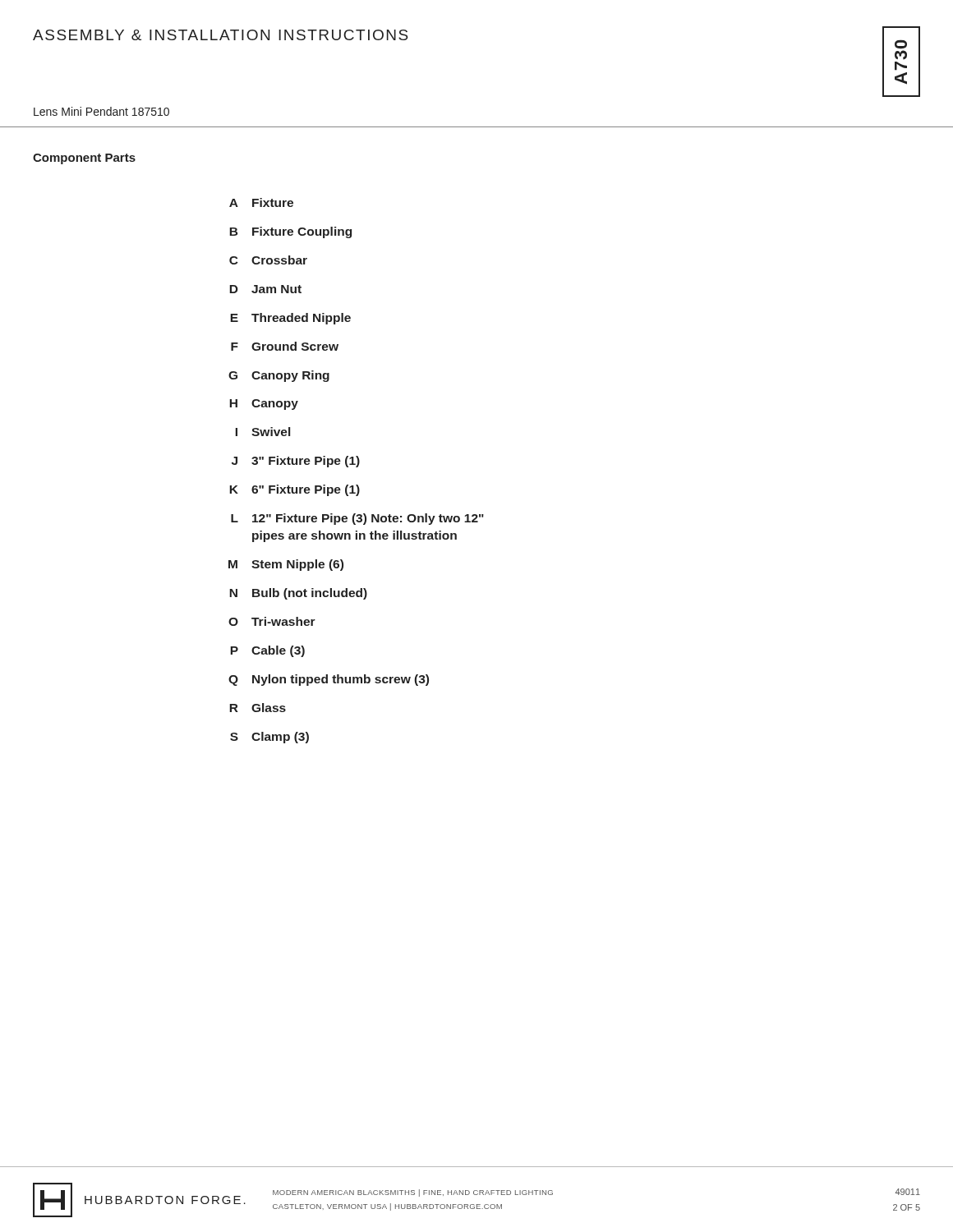Point to the text starting "E Threaded Nipple"

[282, 318]
